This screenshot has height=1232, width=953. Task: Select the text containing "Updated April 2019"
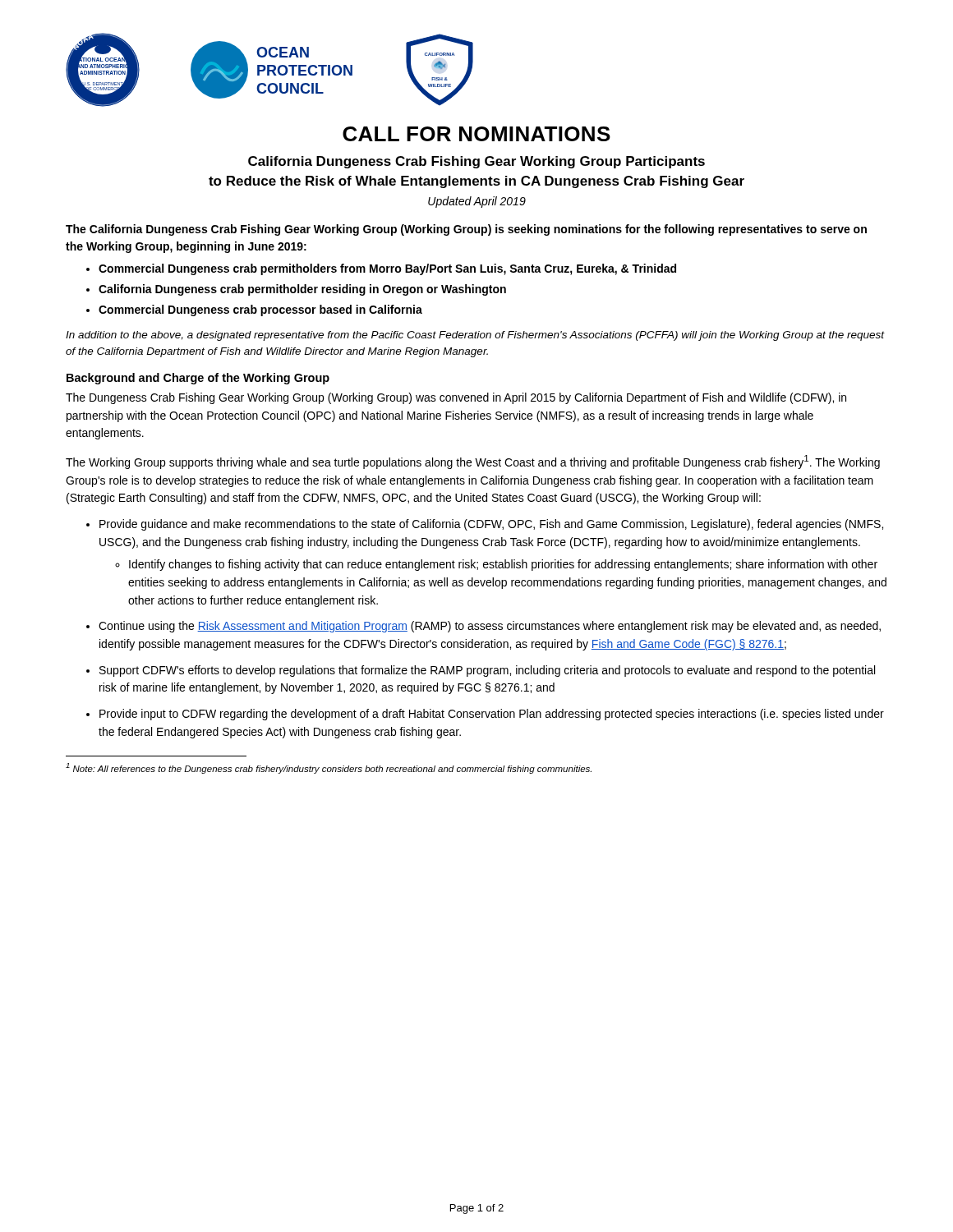(x=476, y=201)
